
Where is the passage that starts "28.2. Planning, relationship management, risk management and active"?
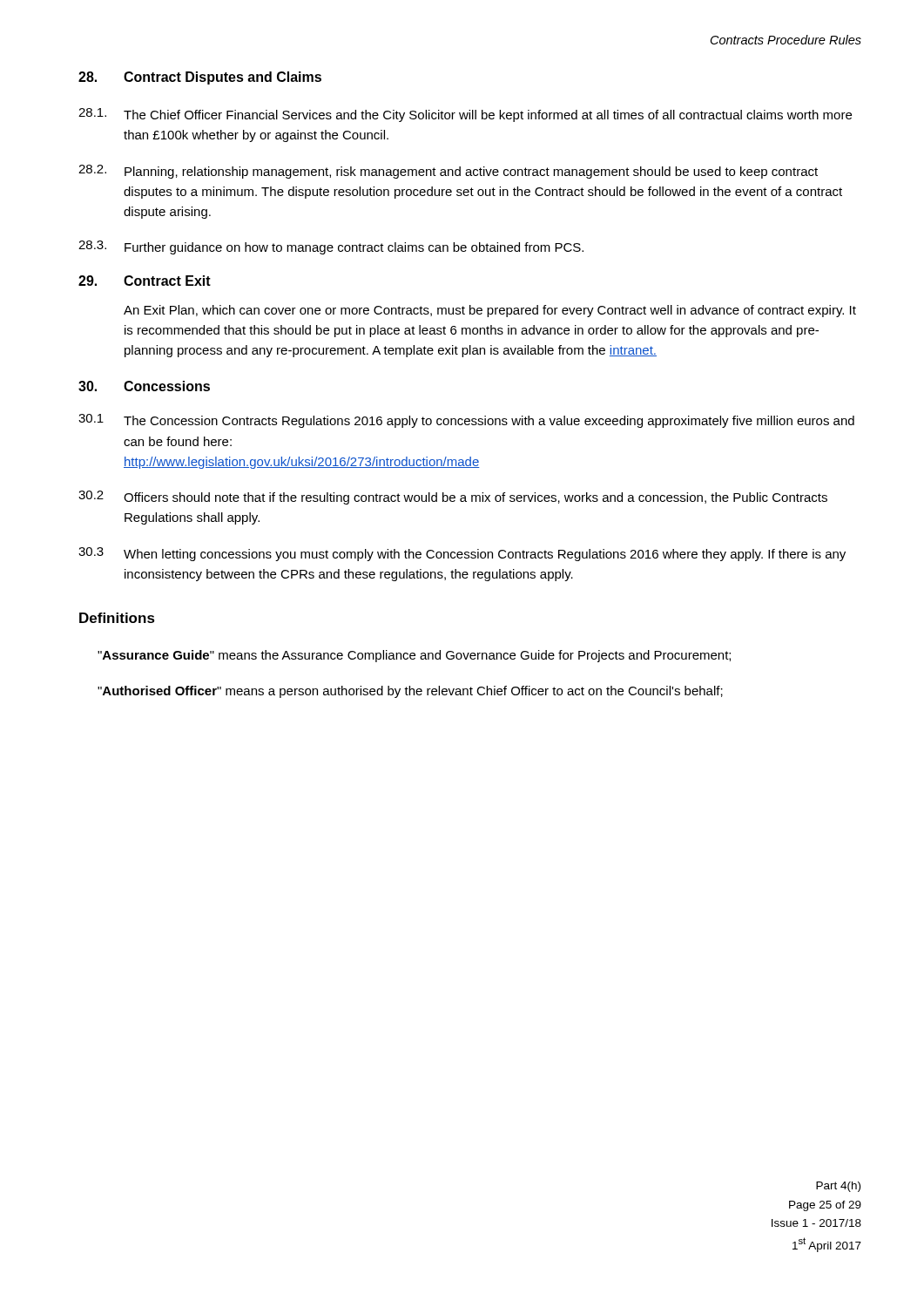(x=470, y=191)
